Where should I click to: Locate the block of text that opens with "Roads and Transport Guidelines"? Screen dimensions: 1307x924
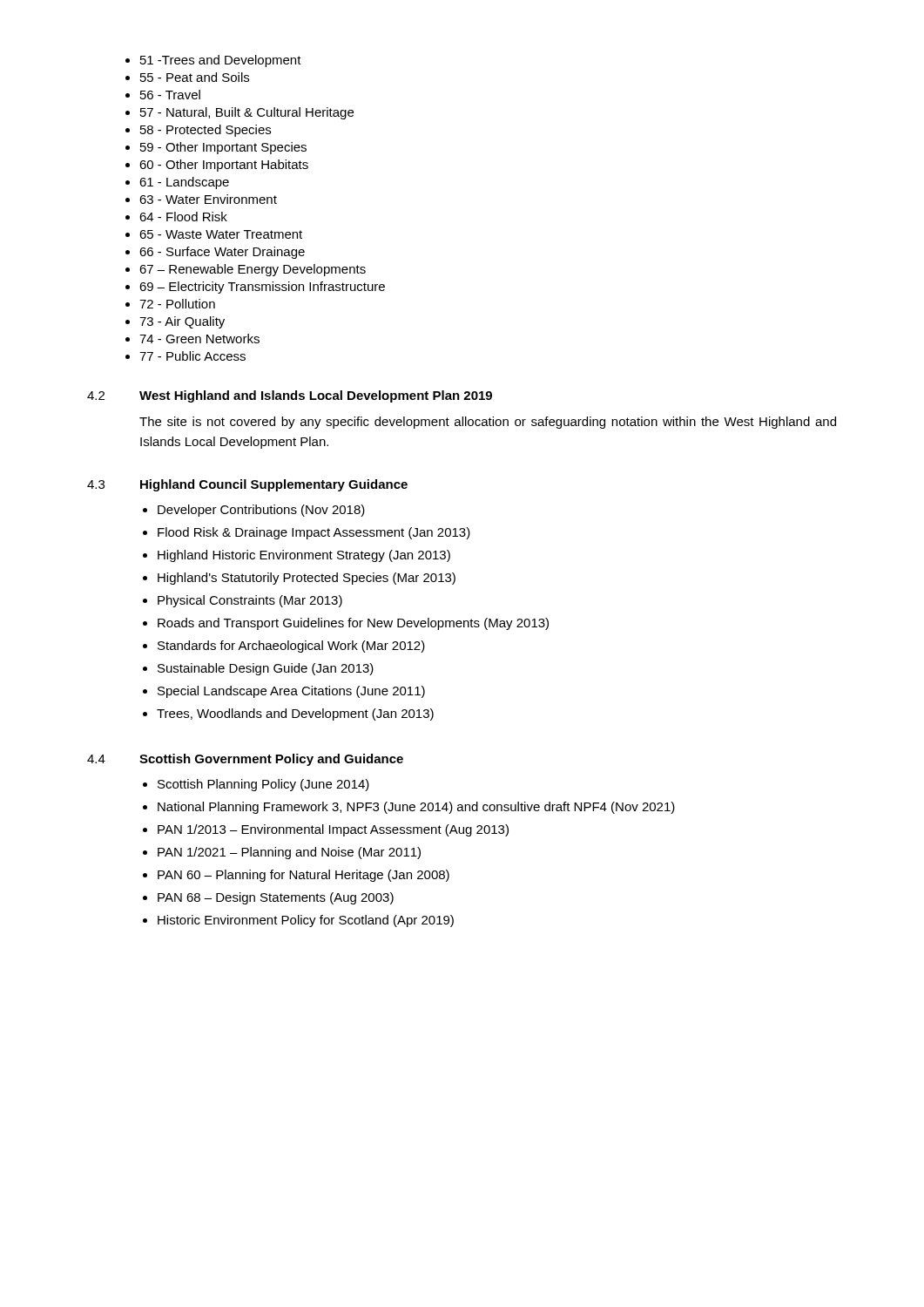point(353,622)
